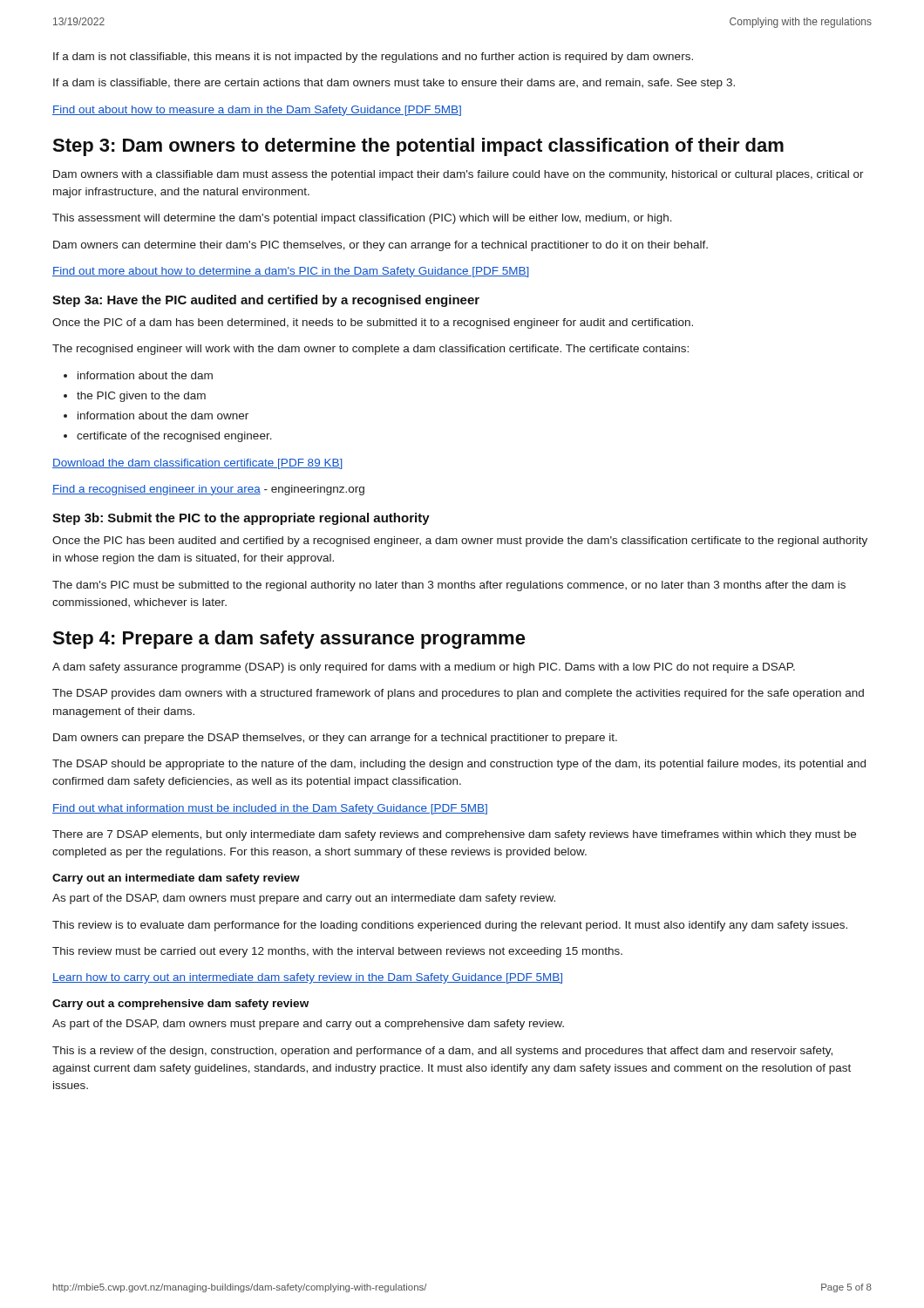
Task: Find the passage starting "The DSAP should be"
Action: pyautogui.click(x=462, y=773)
